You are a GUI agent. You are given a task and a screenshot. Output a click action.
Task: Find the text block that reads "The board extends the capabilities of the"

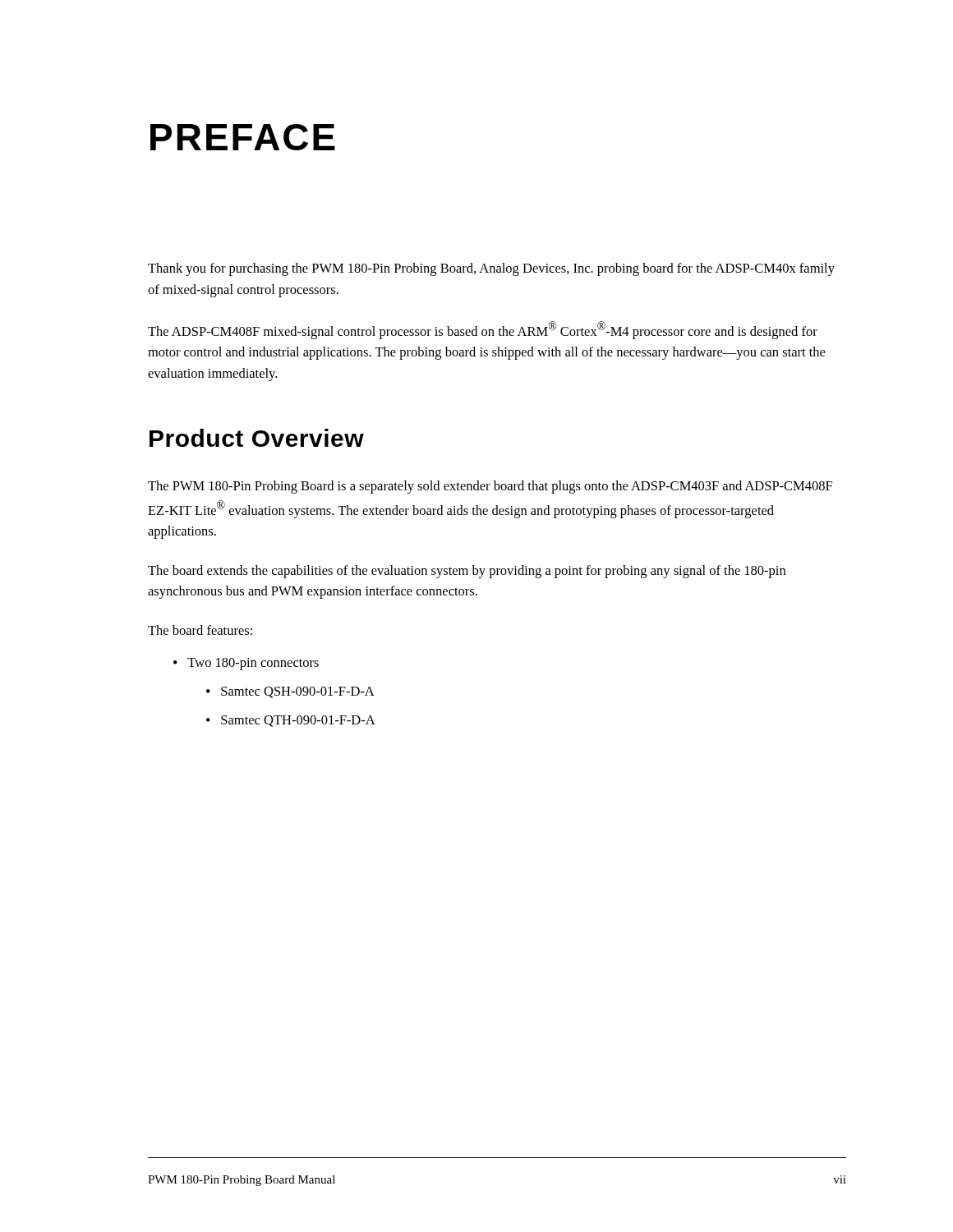[x=467, y=580]
